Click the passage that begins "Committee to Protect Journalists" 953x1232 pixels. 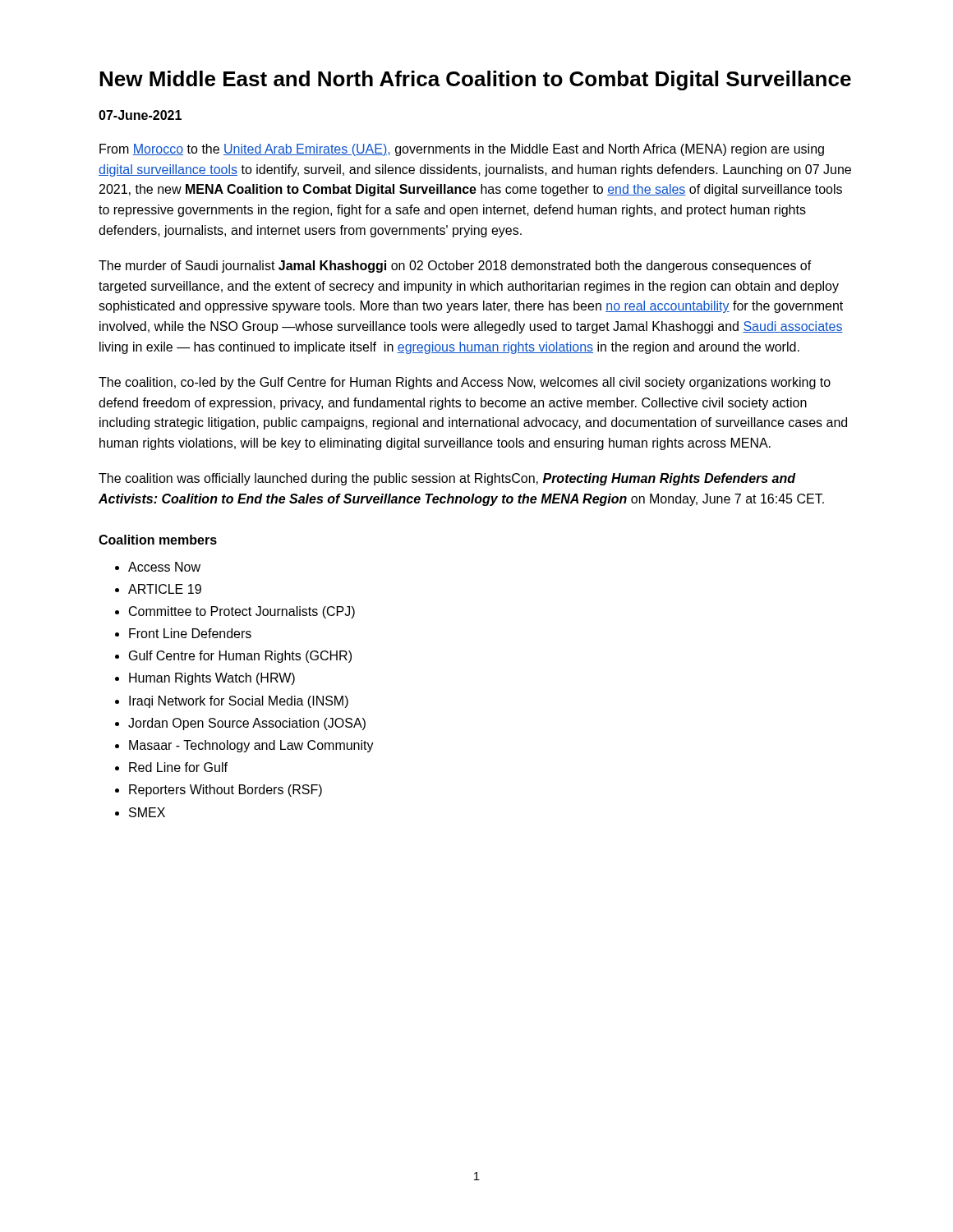click(235, 612)
